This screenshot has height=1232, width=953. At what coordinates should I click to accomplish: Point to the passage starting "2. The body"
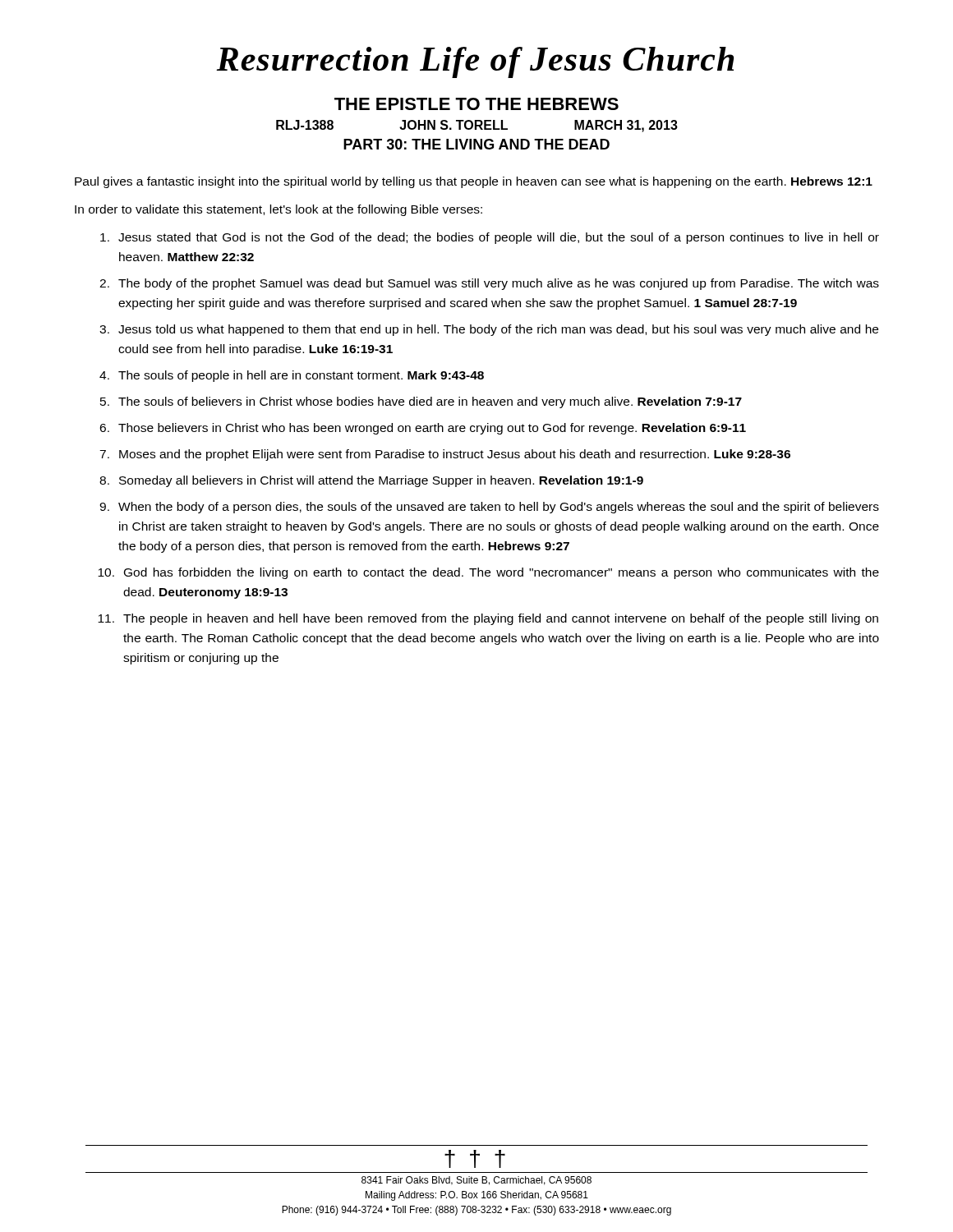click(x=476, y=293)
